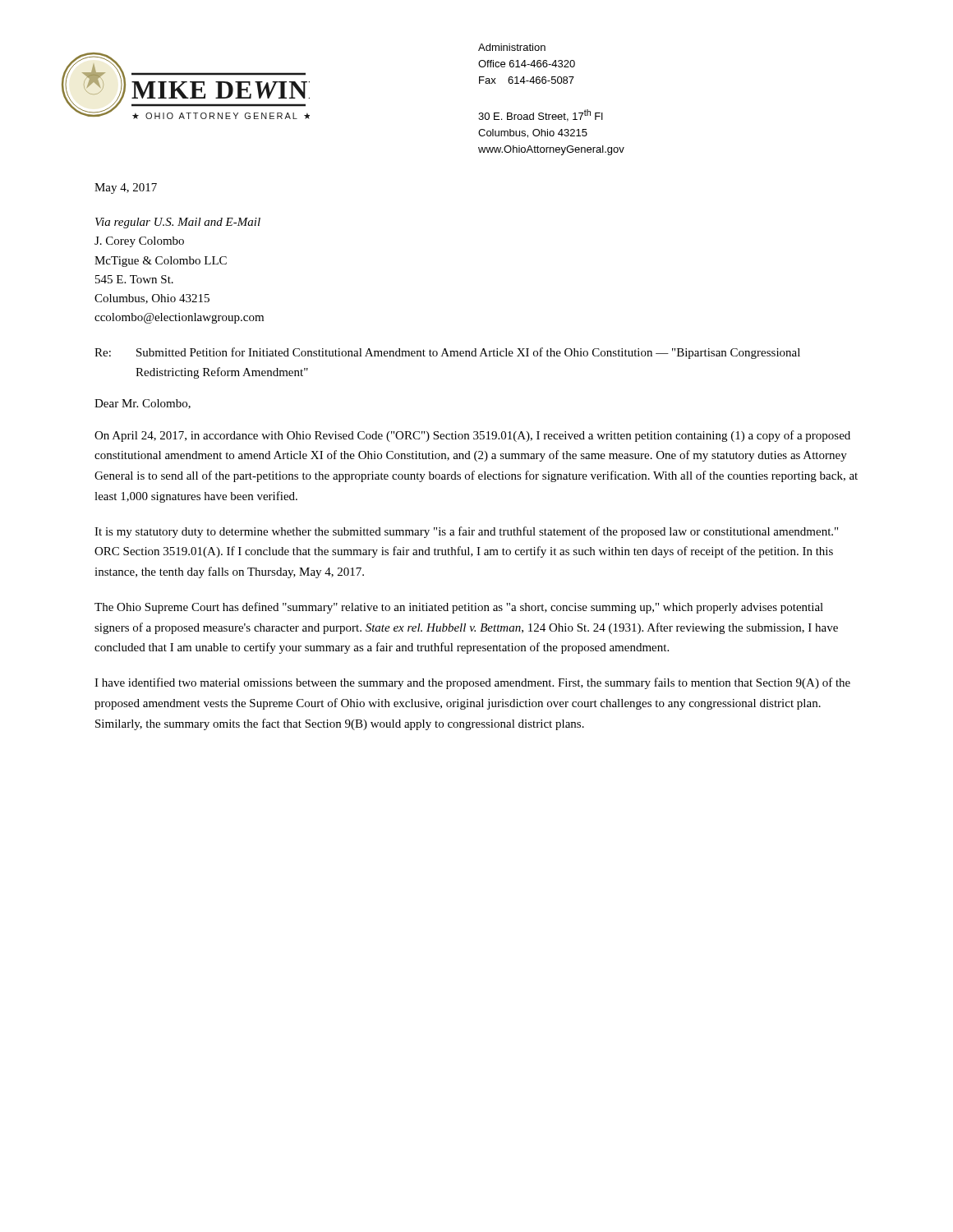Locate the text block with the text "Via regular U.S. Mail and"
Screen dimensions: 1232x953
coord(179,270)
